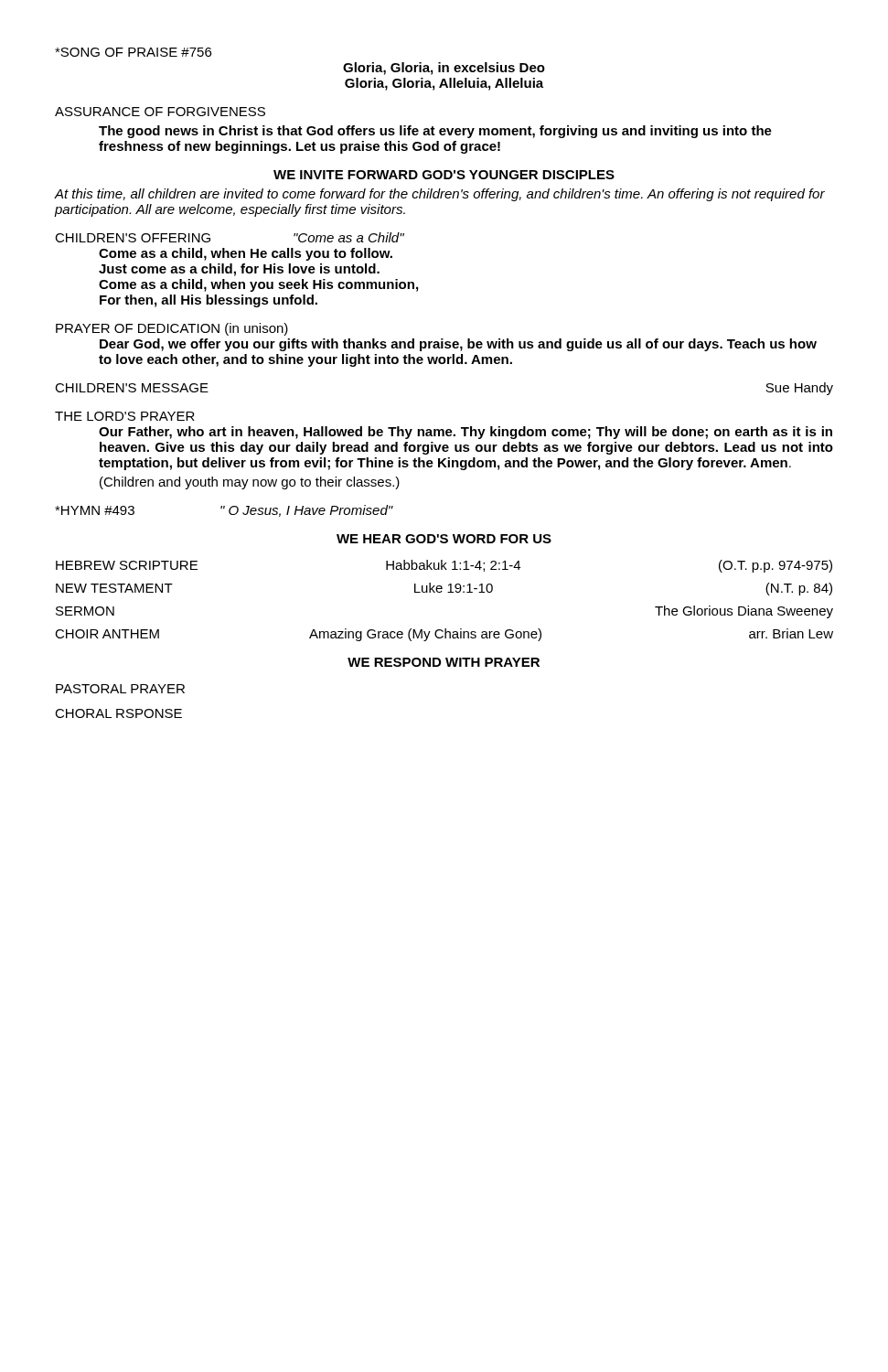
Task: Locate the text "CHORAL RSPONSE"
Action: tap(118, 713)
